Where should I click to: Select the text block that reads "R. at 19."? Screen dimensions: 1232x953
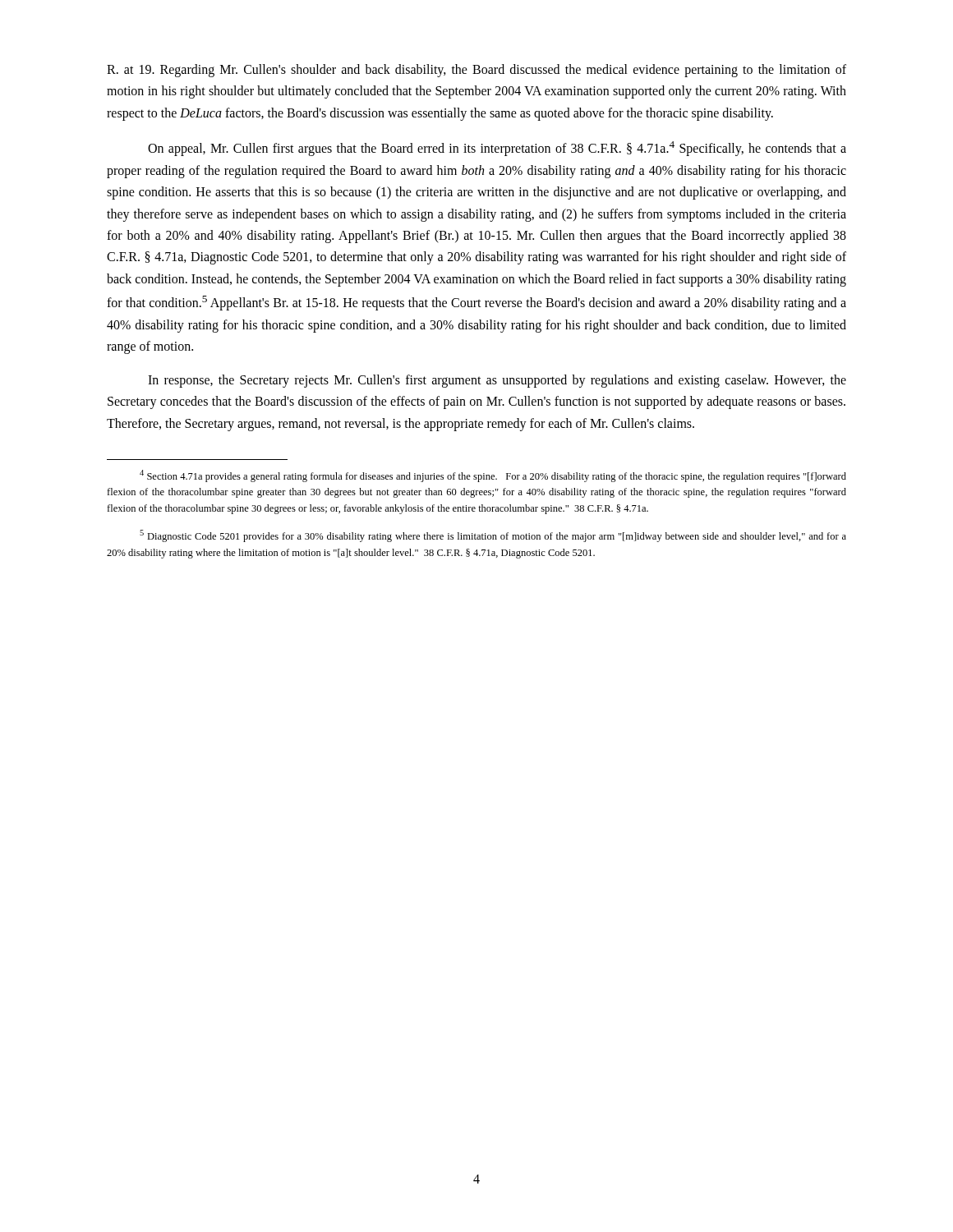(476, 92)
